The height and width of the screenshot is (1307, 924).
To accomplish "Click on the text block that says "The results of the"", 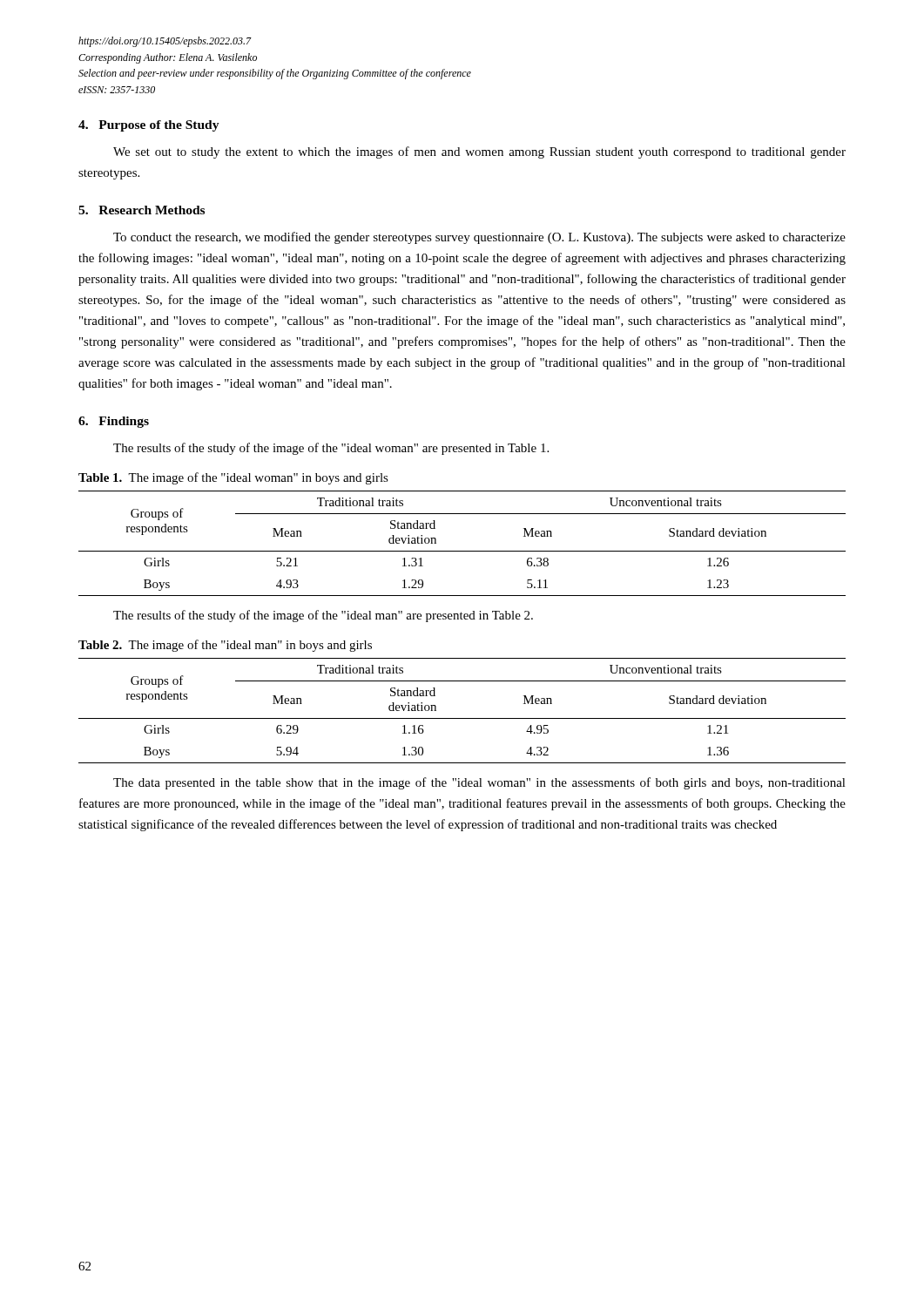I will tap(462, 448).
